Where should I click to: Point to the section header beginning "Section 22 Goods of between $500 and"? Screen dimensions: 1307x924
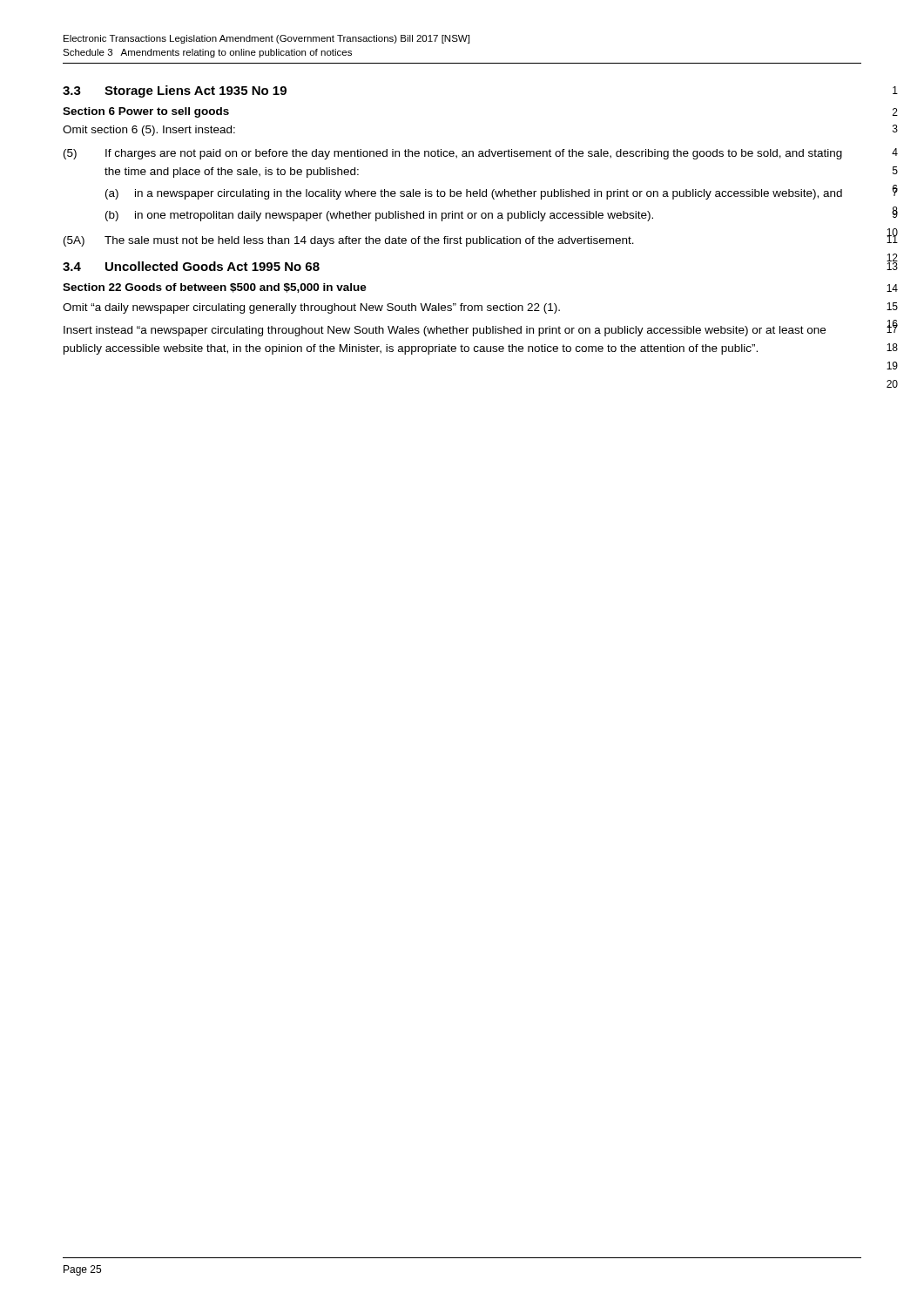point(215,287)
